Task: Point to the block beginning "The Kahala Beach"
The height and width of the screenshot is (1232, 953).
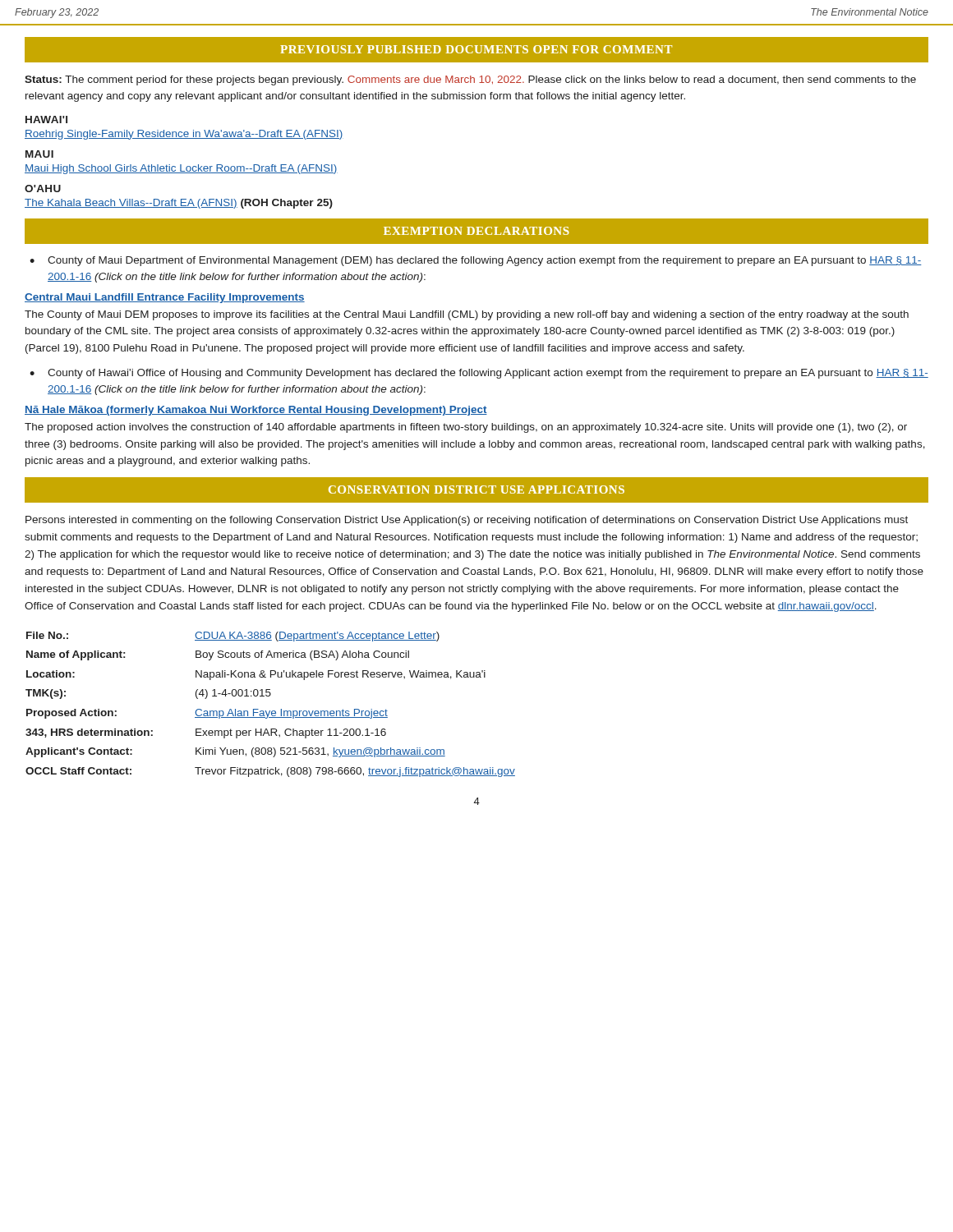Action: 179,202
